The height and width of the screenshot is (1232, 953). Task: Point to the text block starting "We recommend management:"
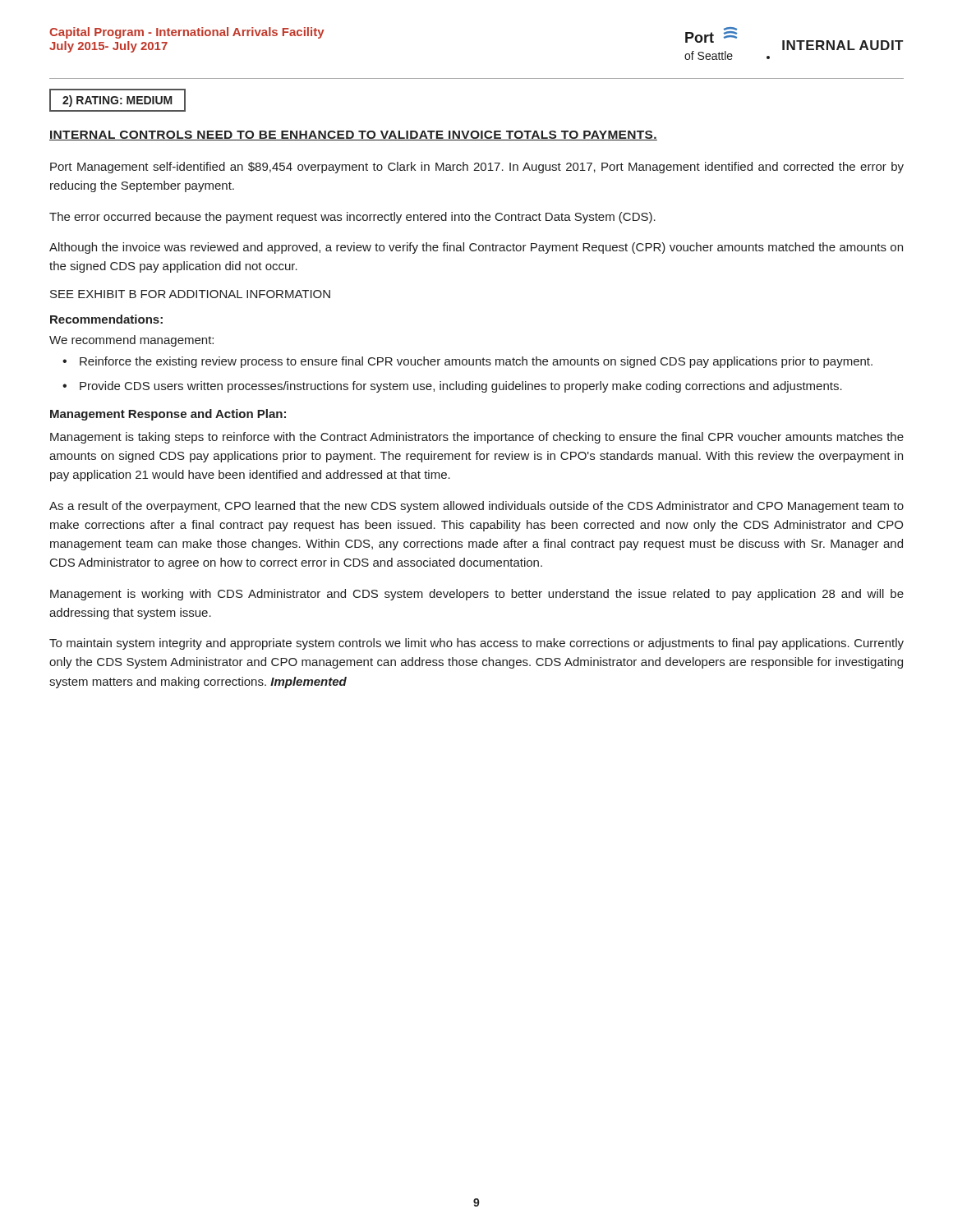click(x=132, y=340)
